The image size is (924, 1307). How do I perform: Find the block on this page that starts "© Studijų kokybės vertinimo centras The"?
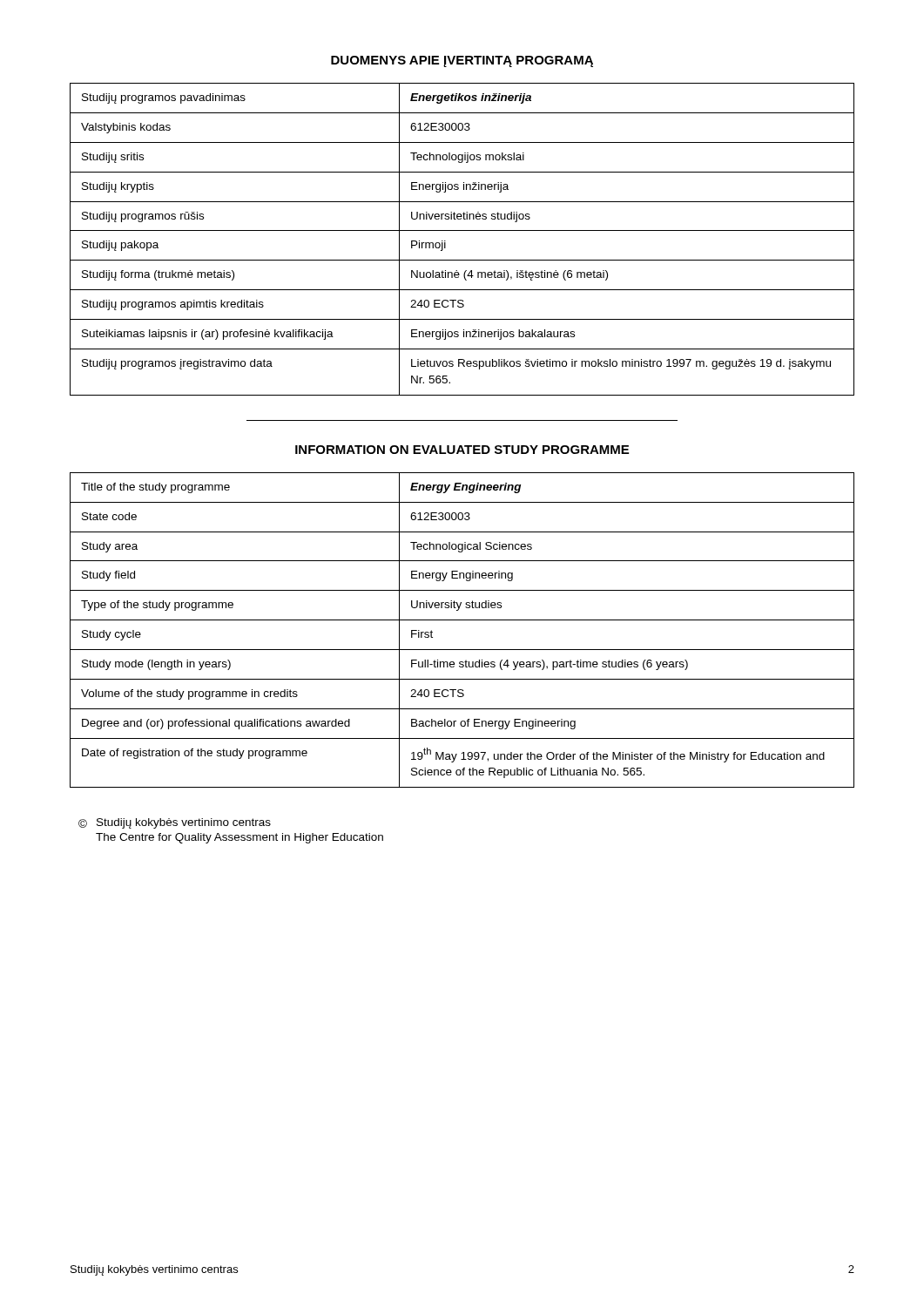[x=231, y=830]
